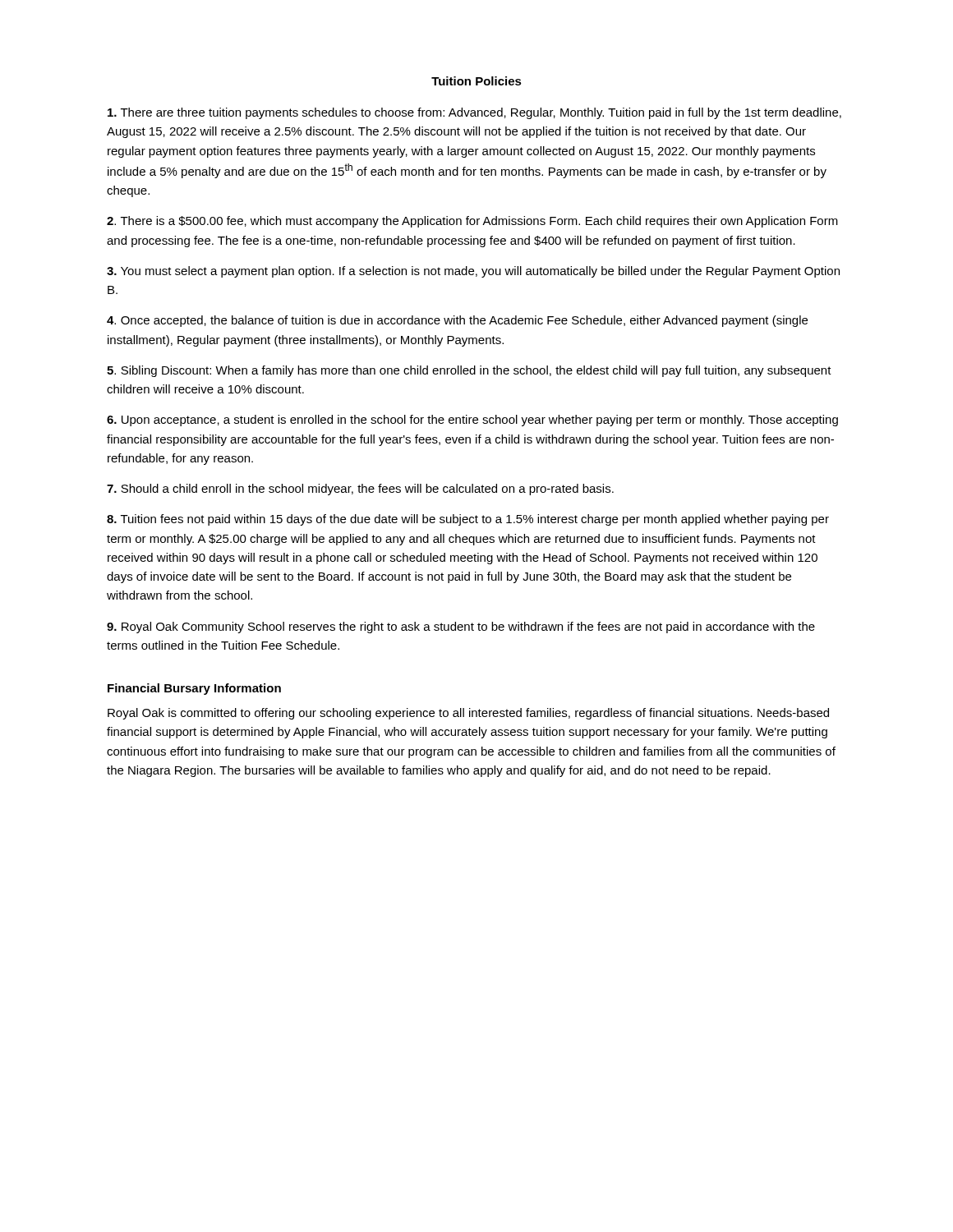
Task: Locate the list item containing "5. Sibling Discount: When a family"
Action: pos(469,379)
